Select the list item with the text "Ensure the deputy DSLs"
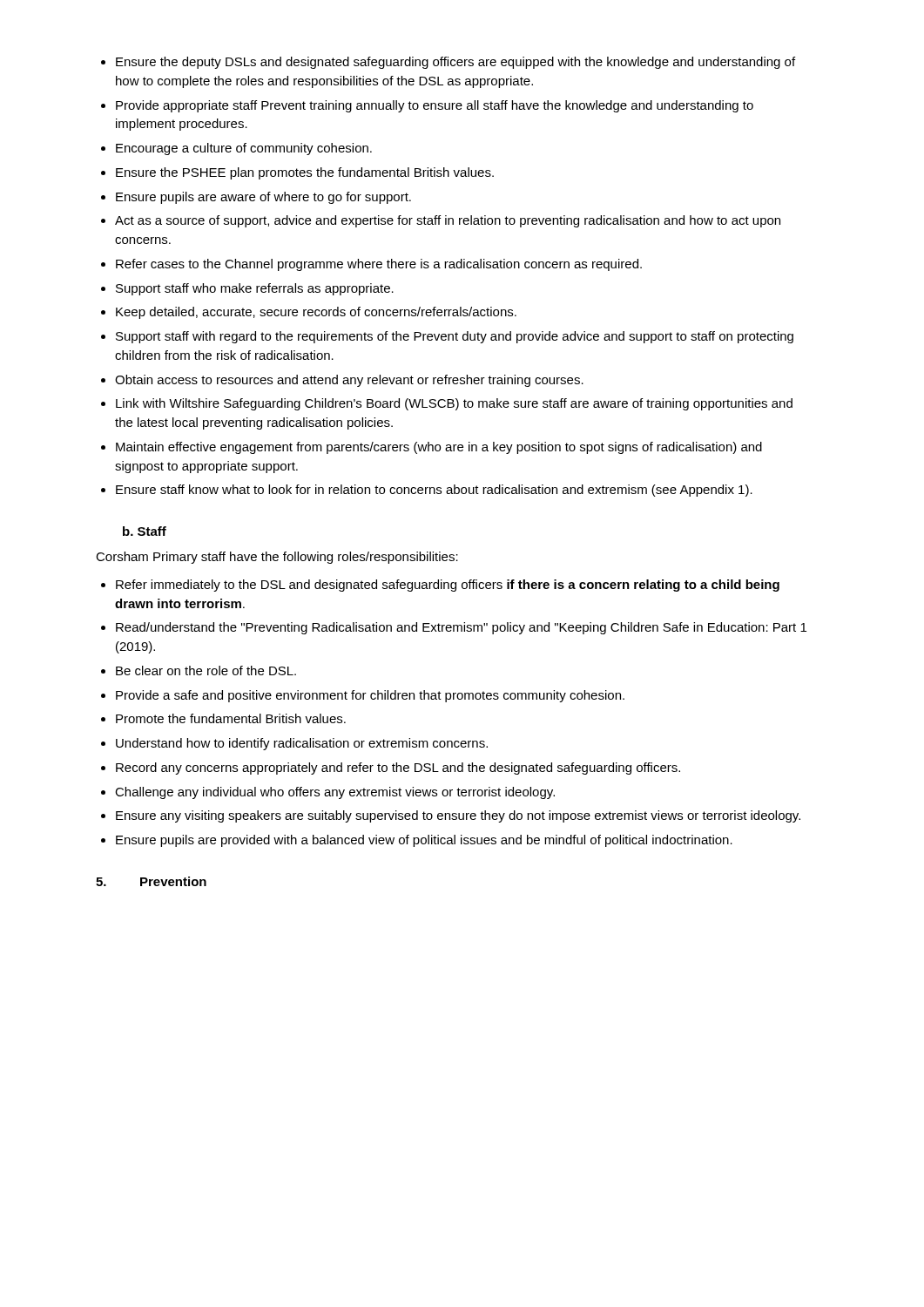Viewport: 924px width, 1307px height. (x=463, y=71)
